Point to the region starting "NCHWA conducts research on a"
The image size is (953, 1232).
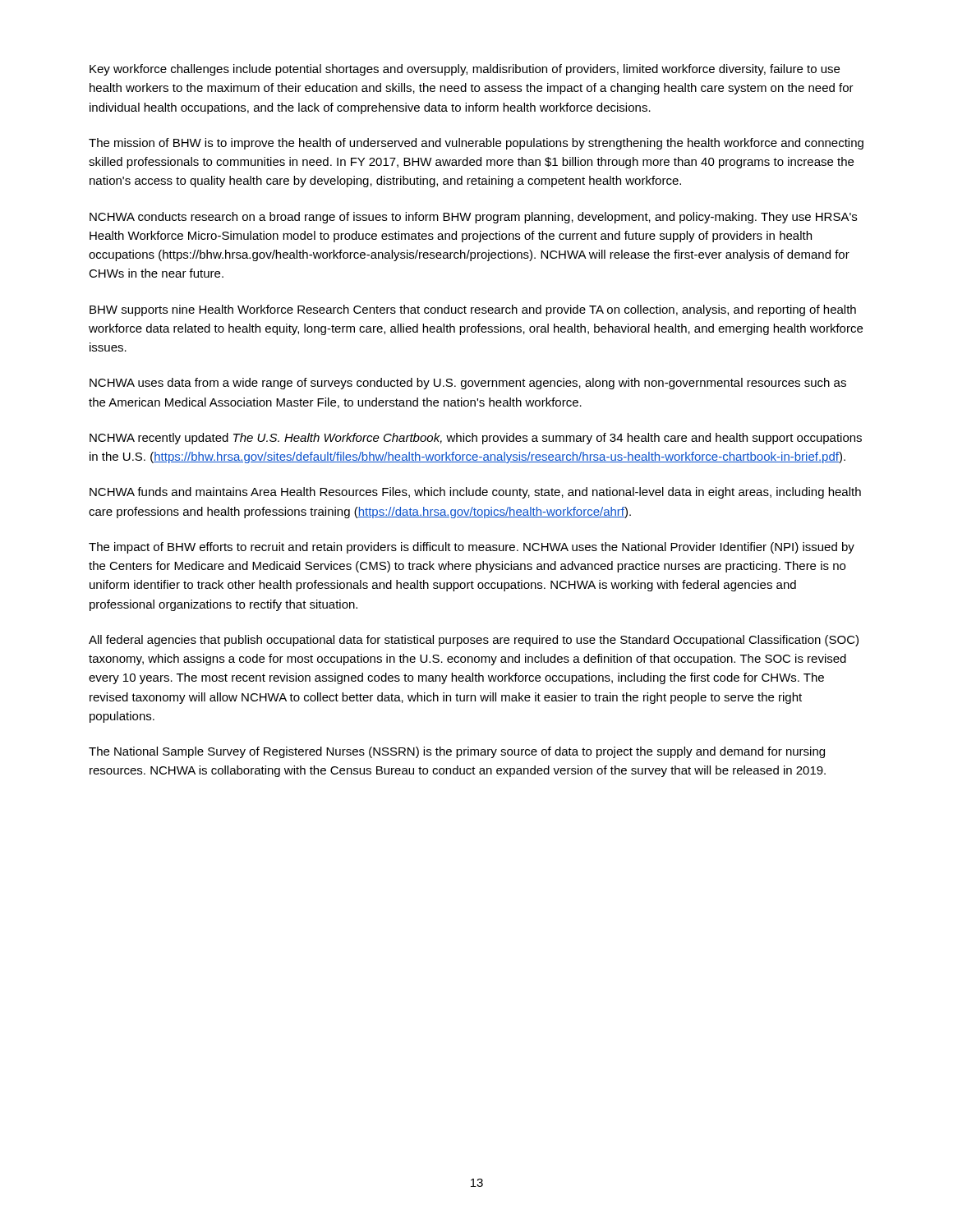(x=473, y=245)
